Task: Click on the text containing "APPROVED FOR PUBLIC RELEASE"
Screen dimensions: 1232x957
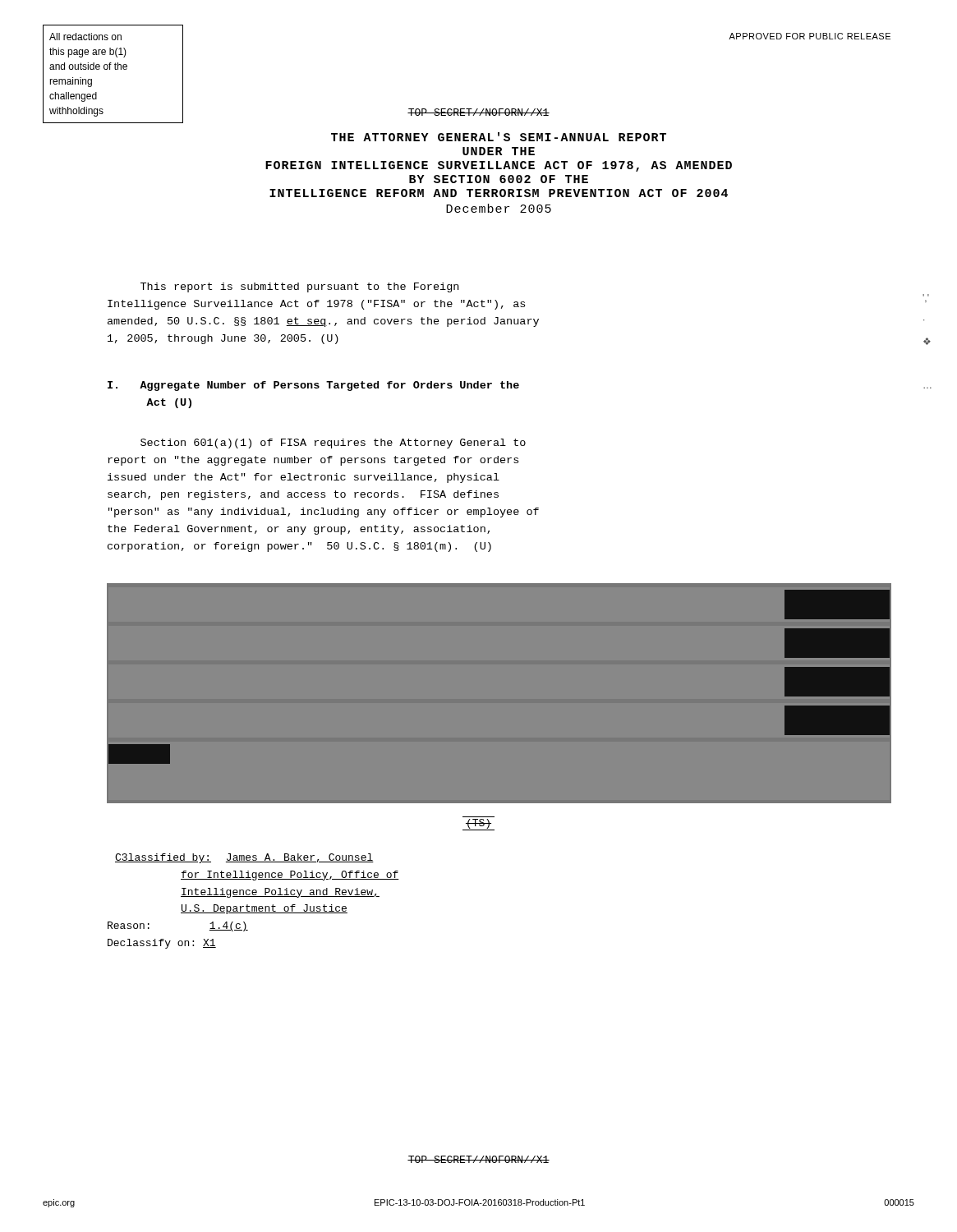Action: coord(810,36)
